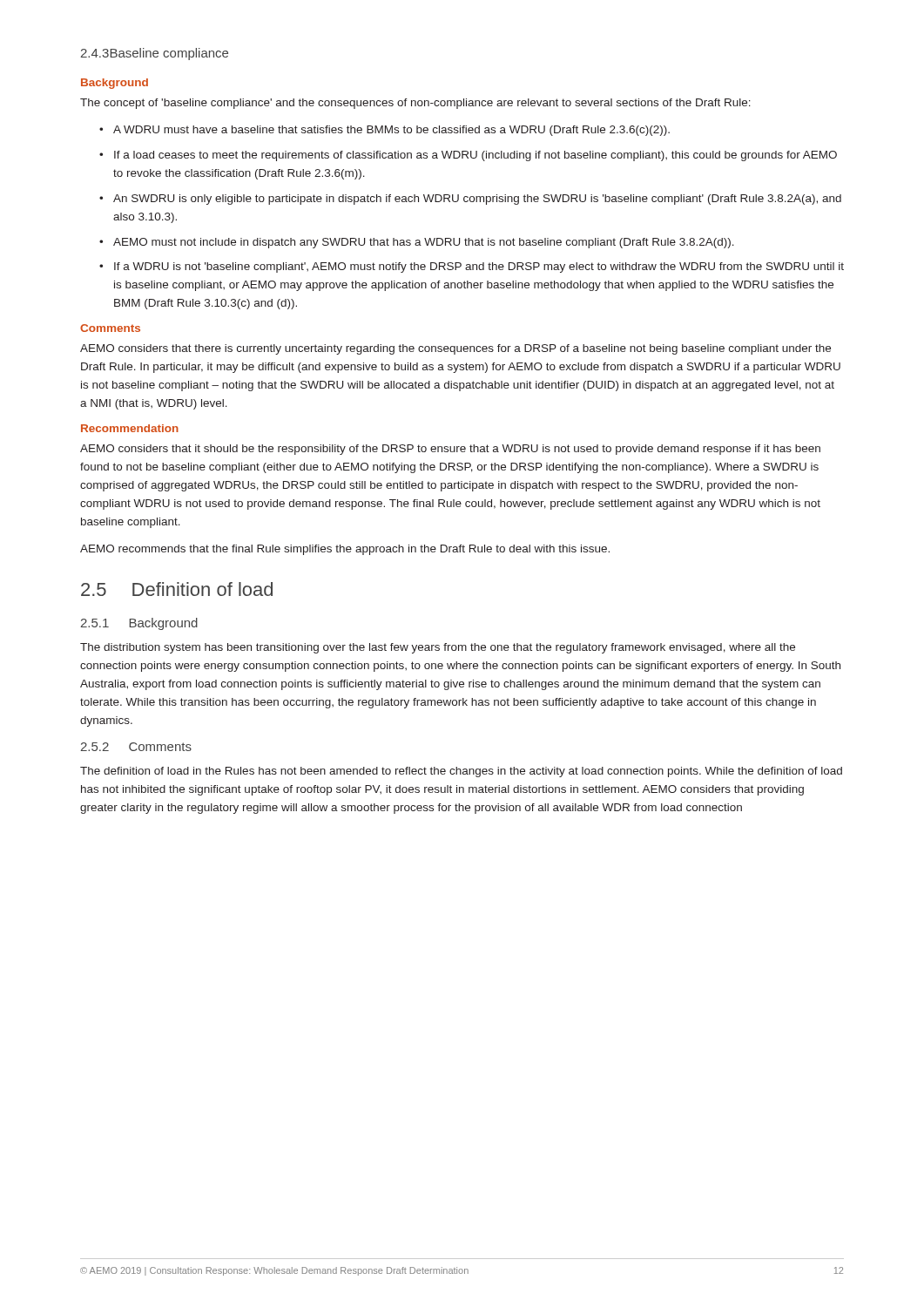Locate the region starting "AEMO considers that there"
Viewport: 924px width, 1307px height.
(x=461, y=376)
